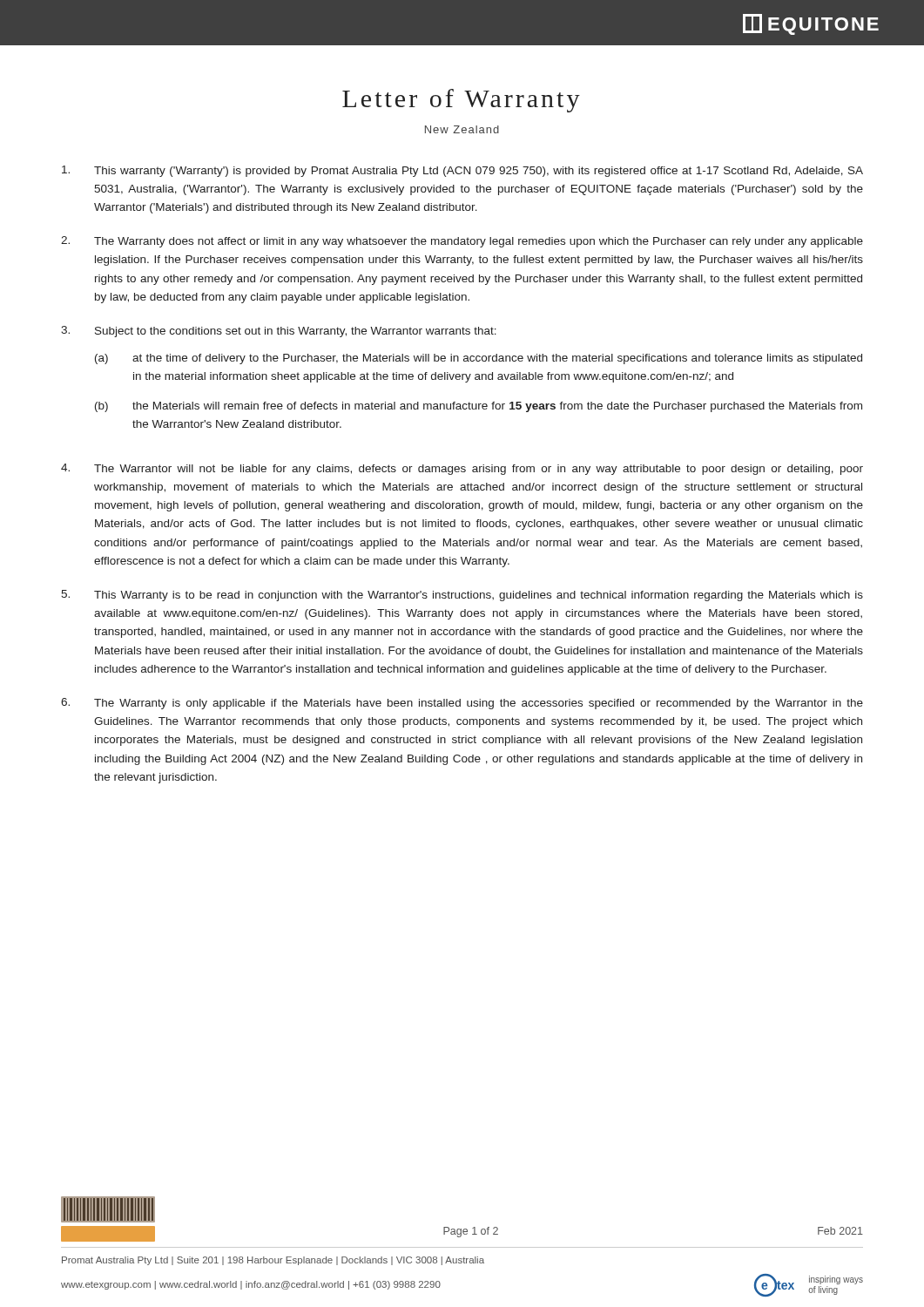Locate the text that reads "New Zealand"
Image resolution: width=924 pixels, height=1307 pixels.
(x=462, y=129)
